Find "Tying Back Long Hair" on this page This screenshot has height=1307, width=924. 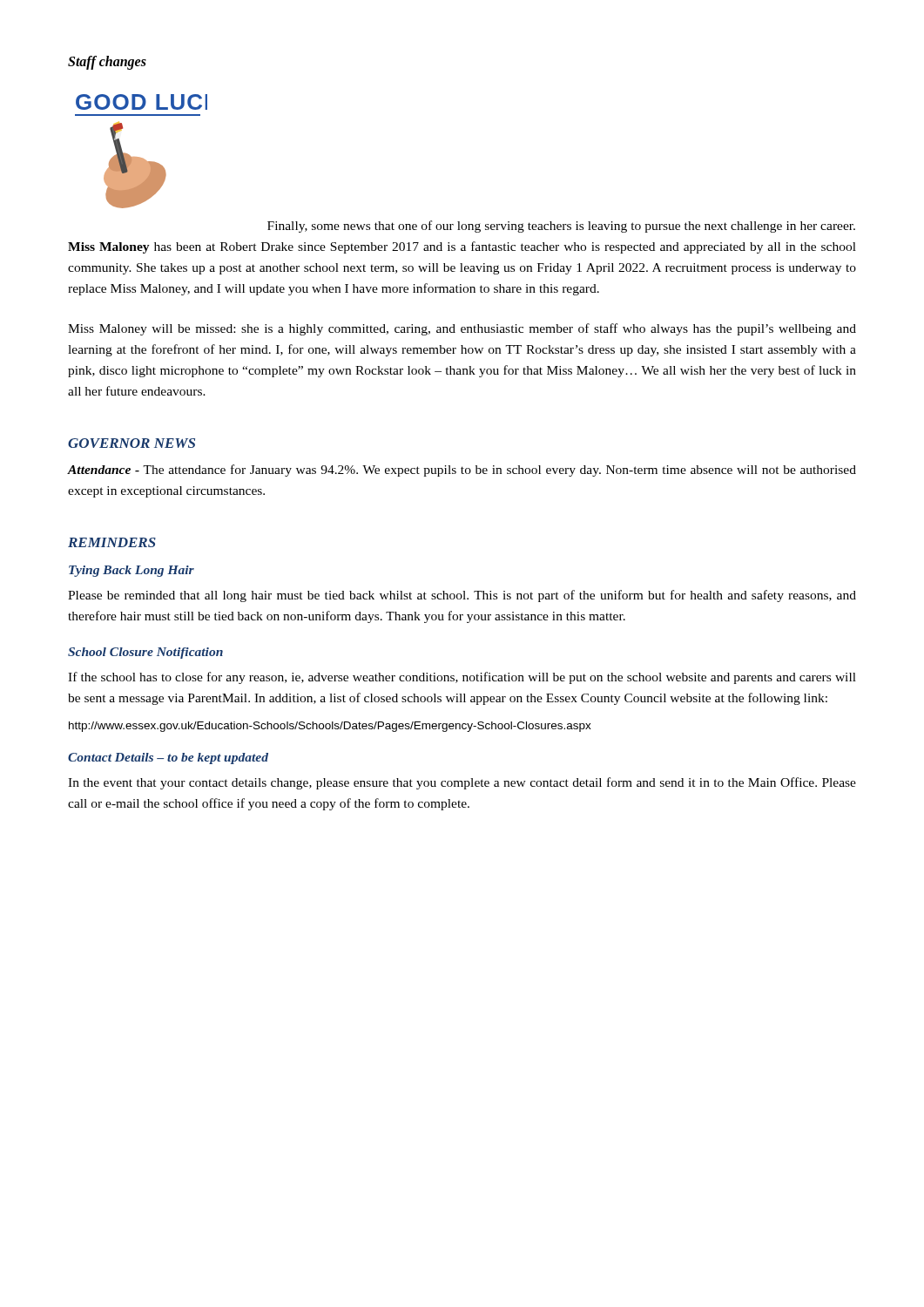point(131,570)
